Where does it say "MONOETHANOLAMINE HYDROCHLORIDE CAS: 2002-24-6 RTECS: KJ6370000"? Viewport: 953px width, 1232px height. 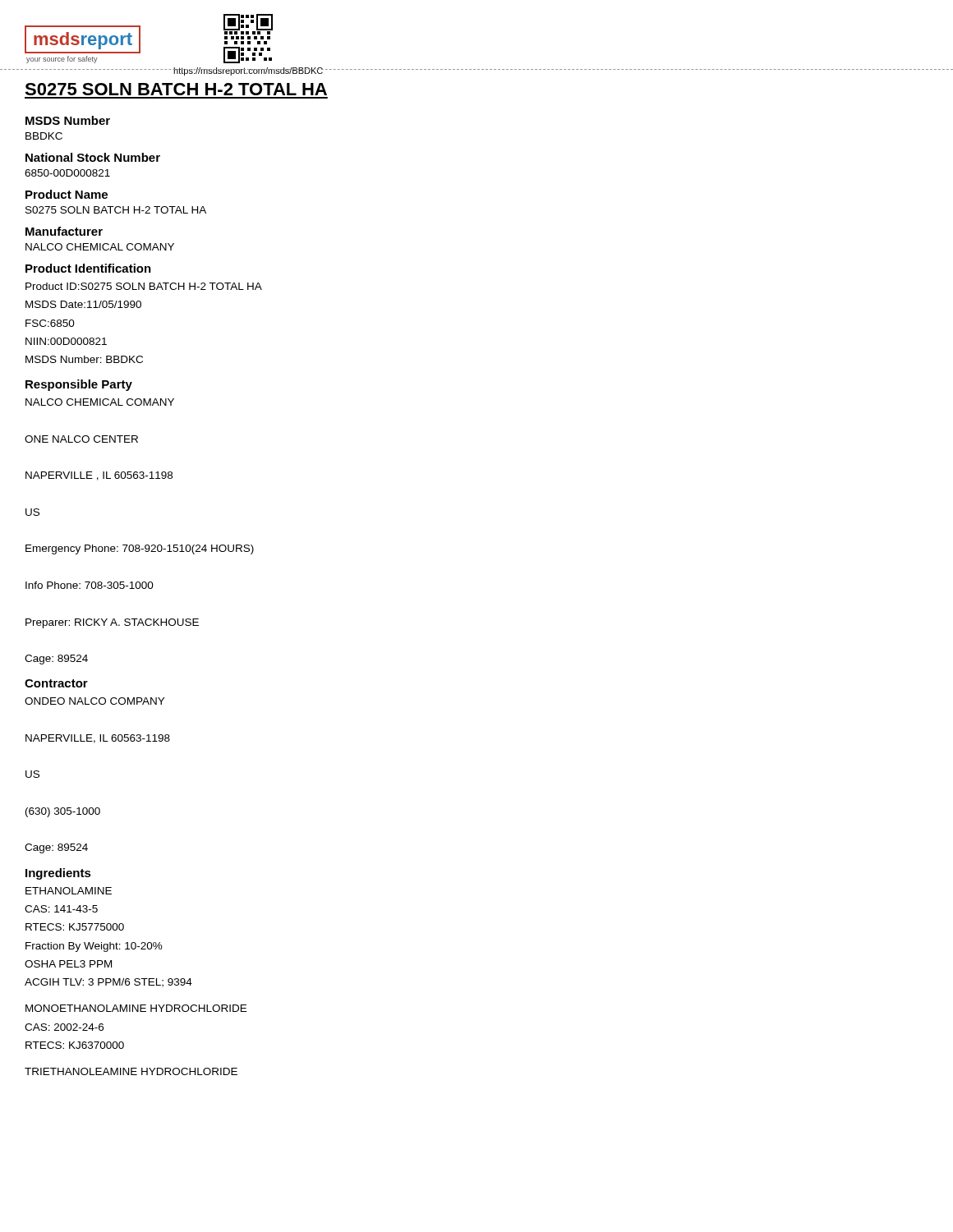[x=136, y=1008]
